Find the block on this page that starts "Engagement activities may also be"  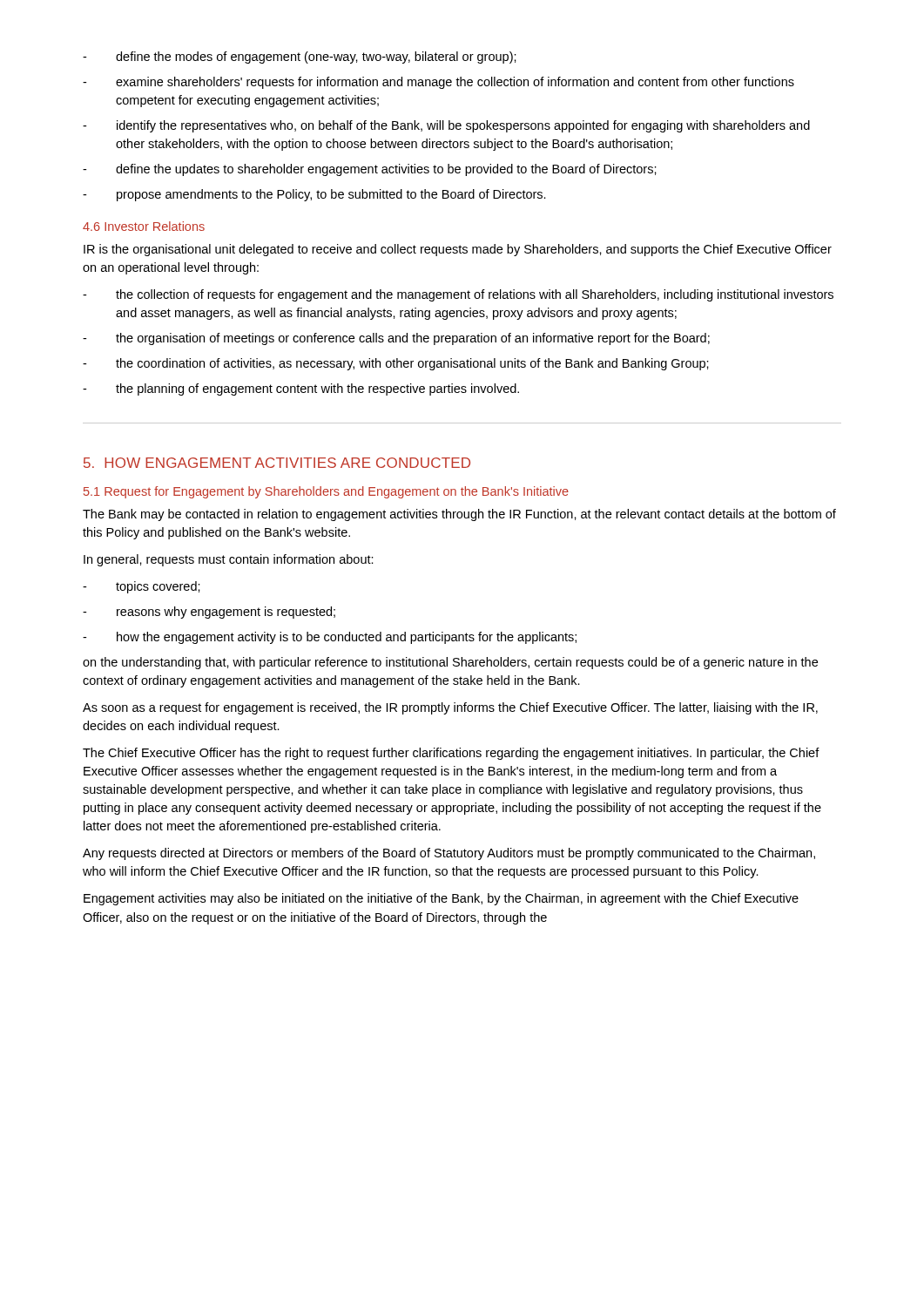[x=441, y=908]
